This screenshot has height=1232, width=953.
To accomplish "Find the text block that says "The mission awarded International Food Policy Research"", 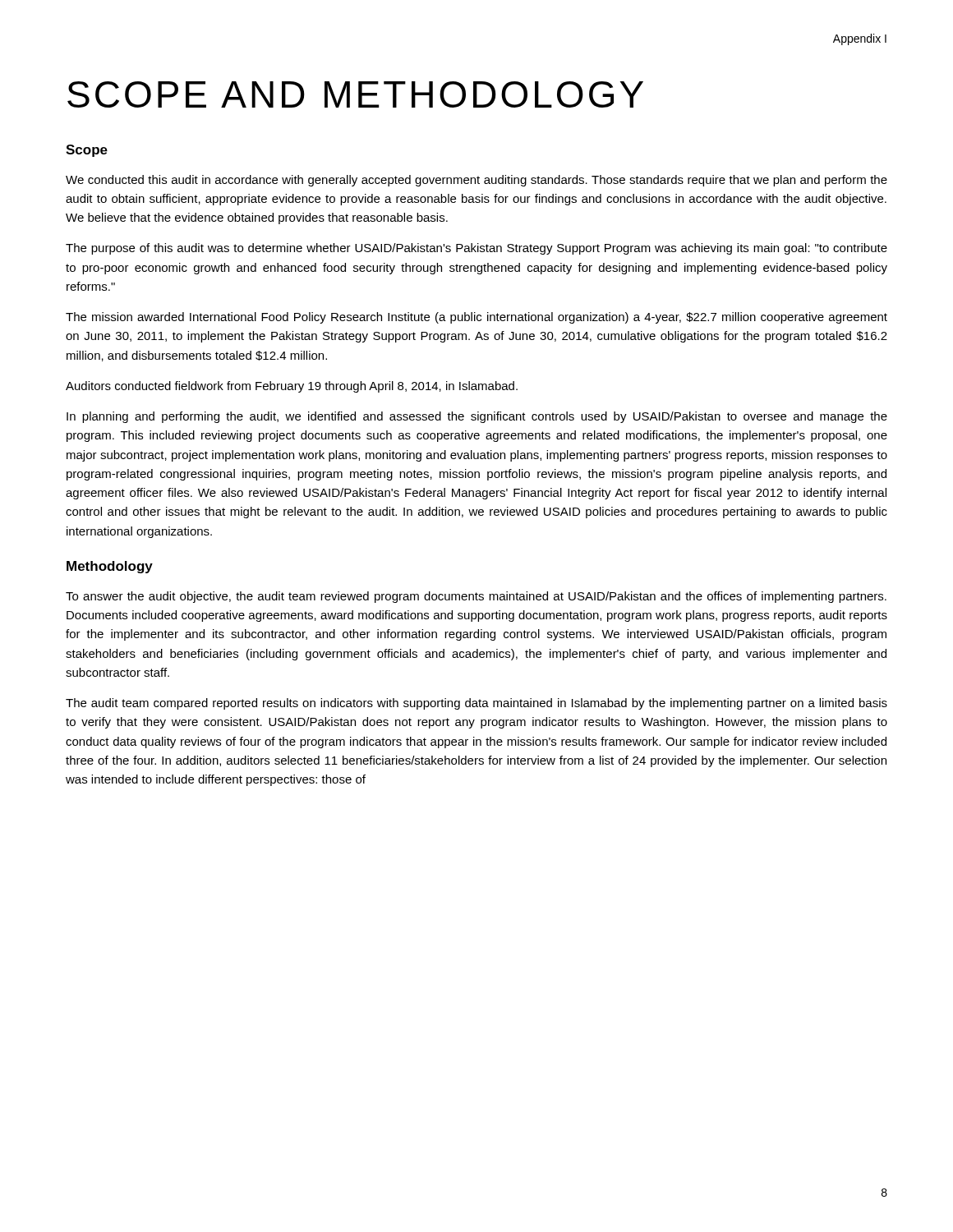I will coord(476,336).
